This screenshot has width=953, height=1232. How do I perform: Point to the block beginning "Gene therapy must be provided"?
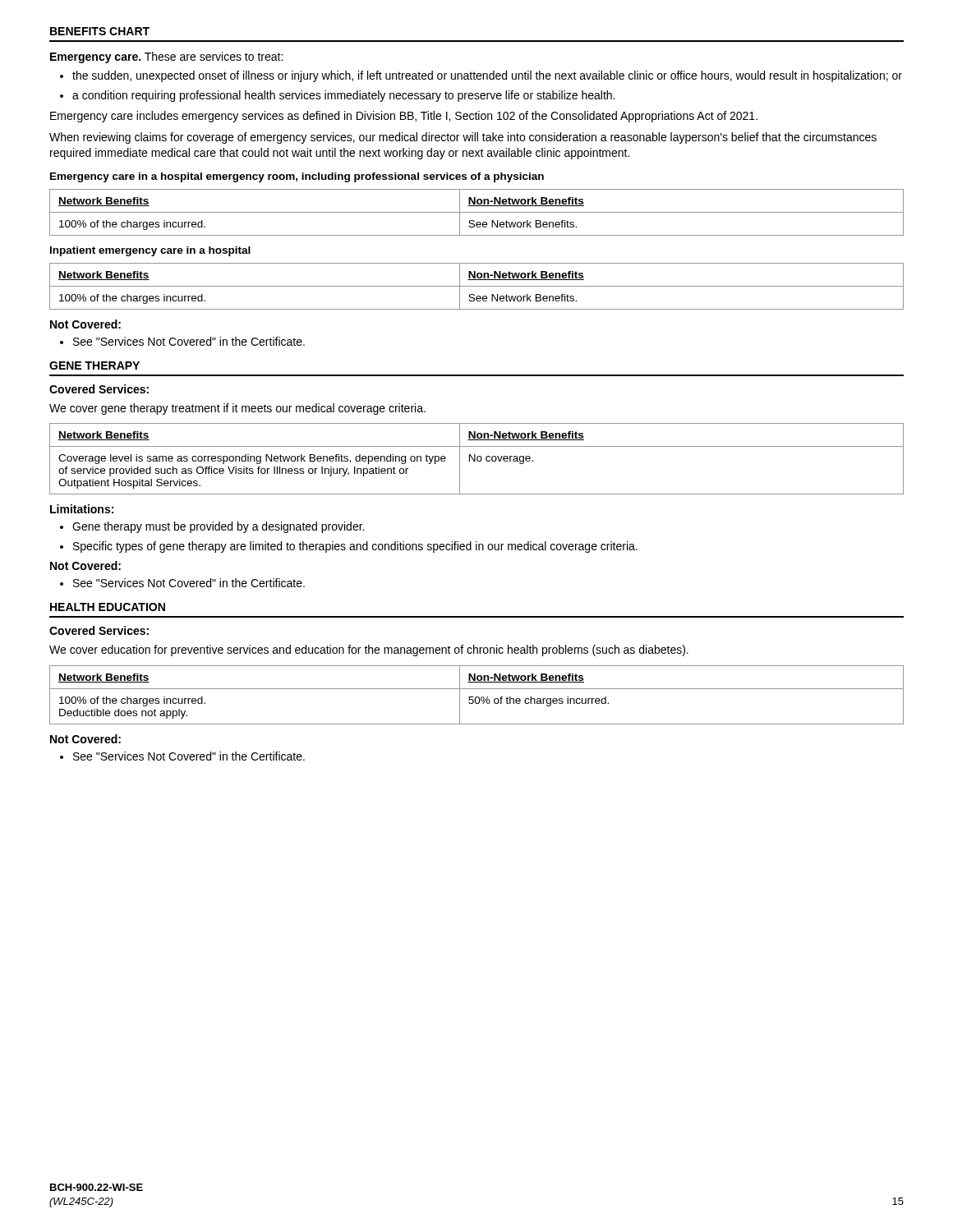(219, 527)
